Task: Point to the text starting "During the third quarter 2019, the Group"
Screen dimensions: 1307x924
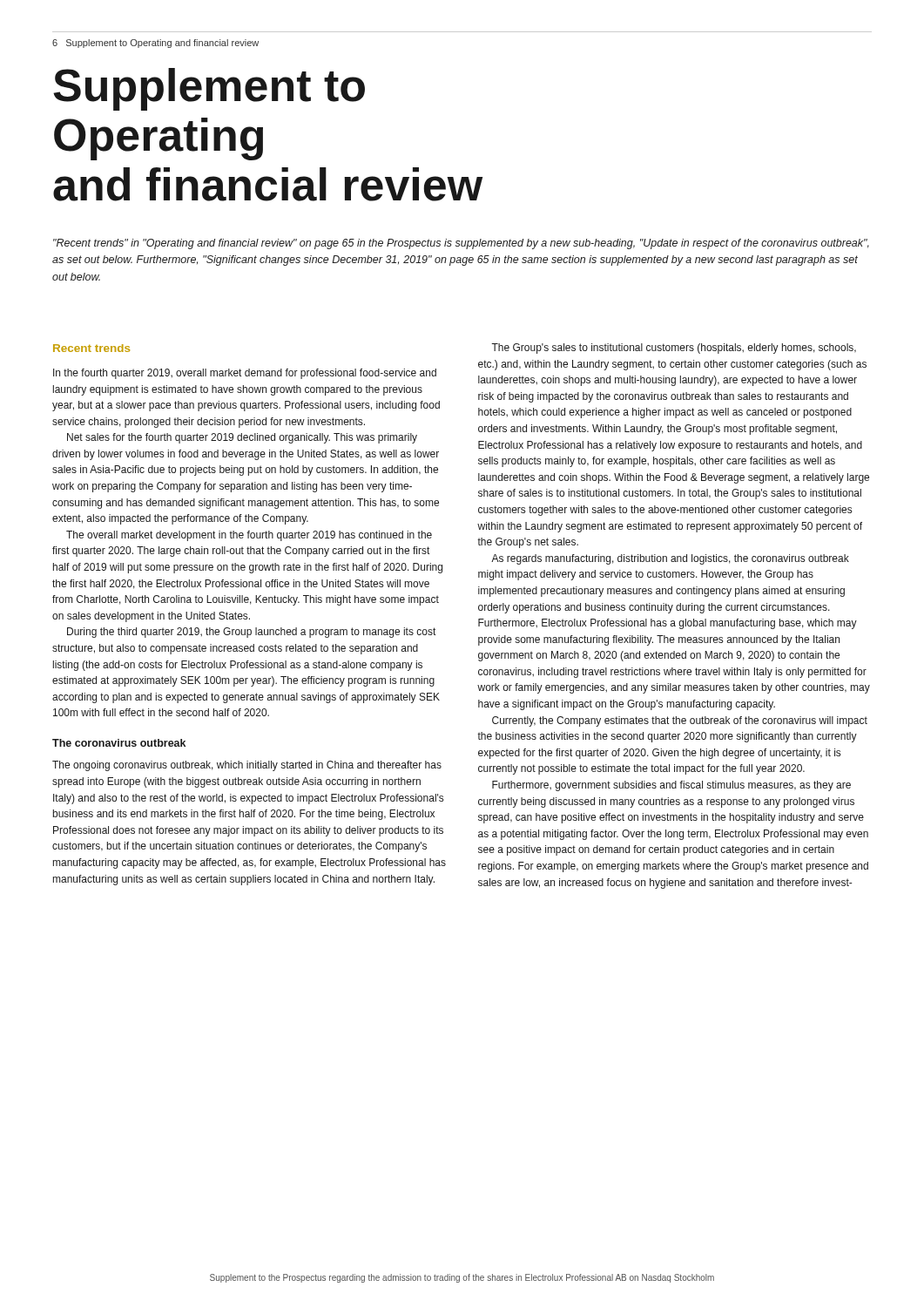Action: click(246, 673)
